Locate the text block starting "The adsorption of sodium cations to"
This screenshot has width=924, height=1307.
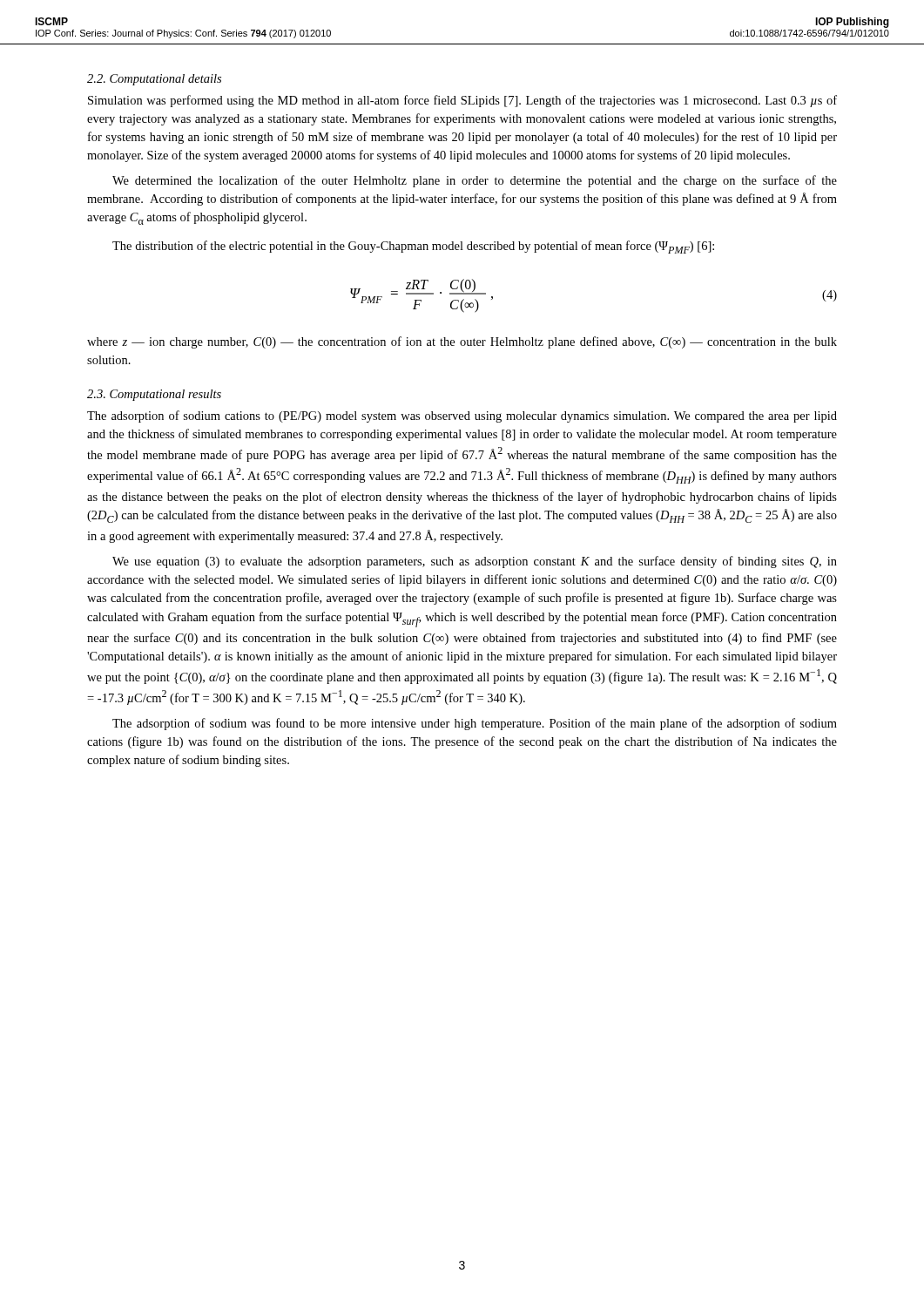coord(462,476)
